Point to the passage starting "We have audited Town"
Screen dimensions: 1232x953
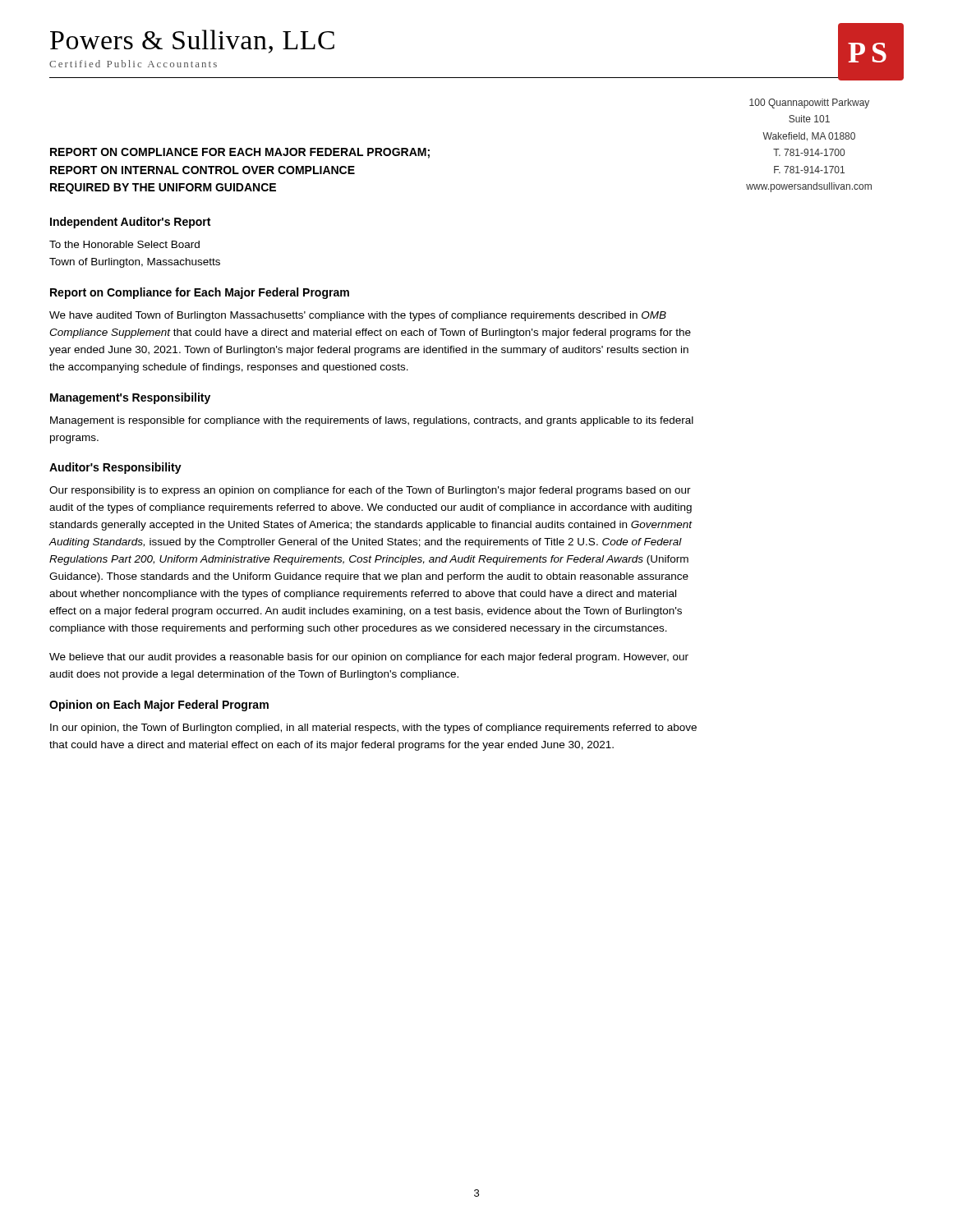pos(370,341)
